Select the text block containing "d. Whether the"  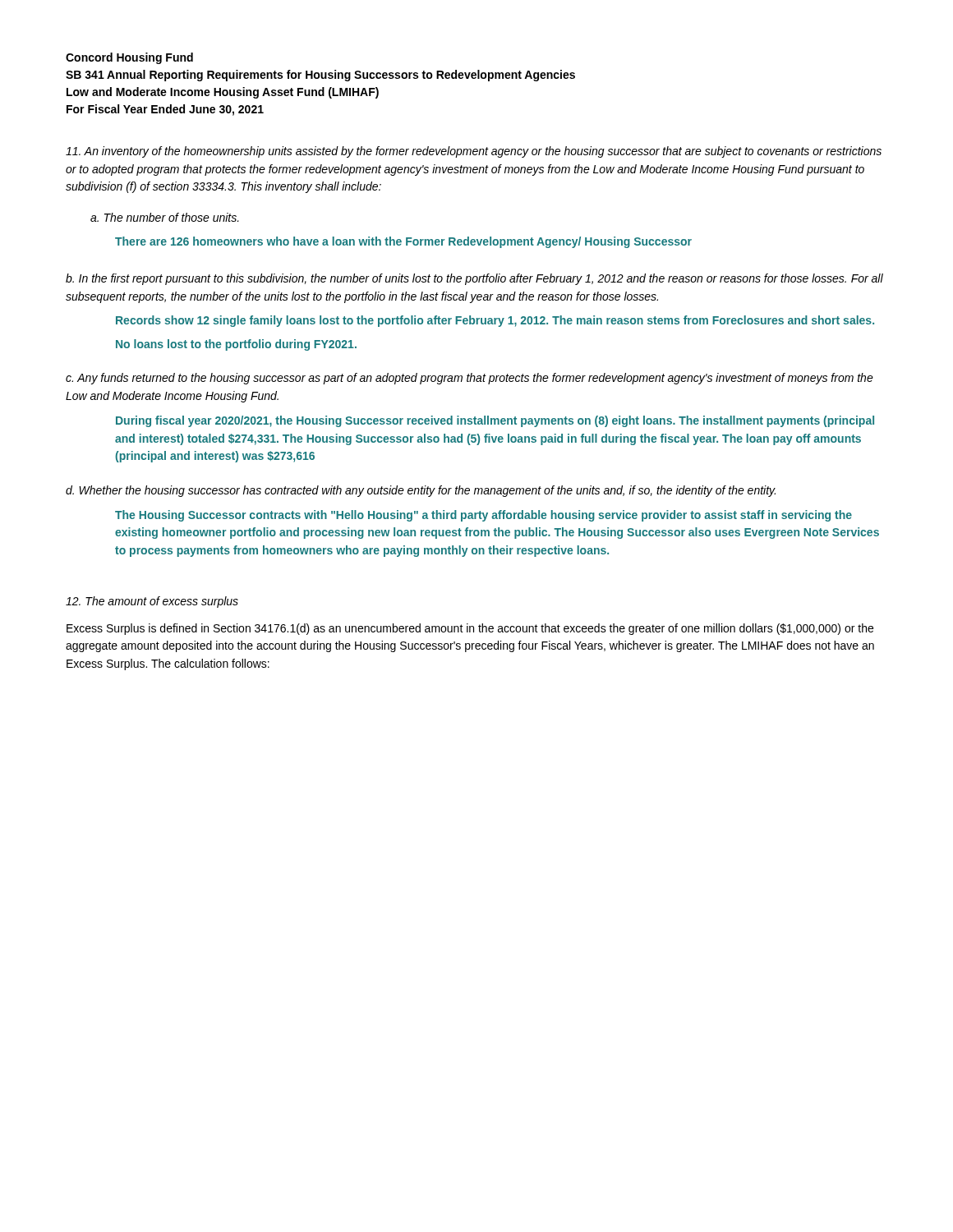coord(476,491)
